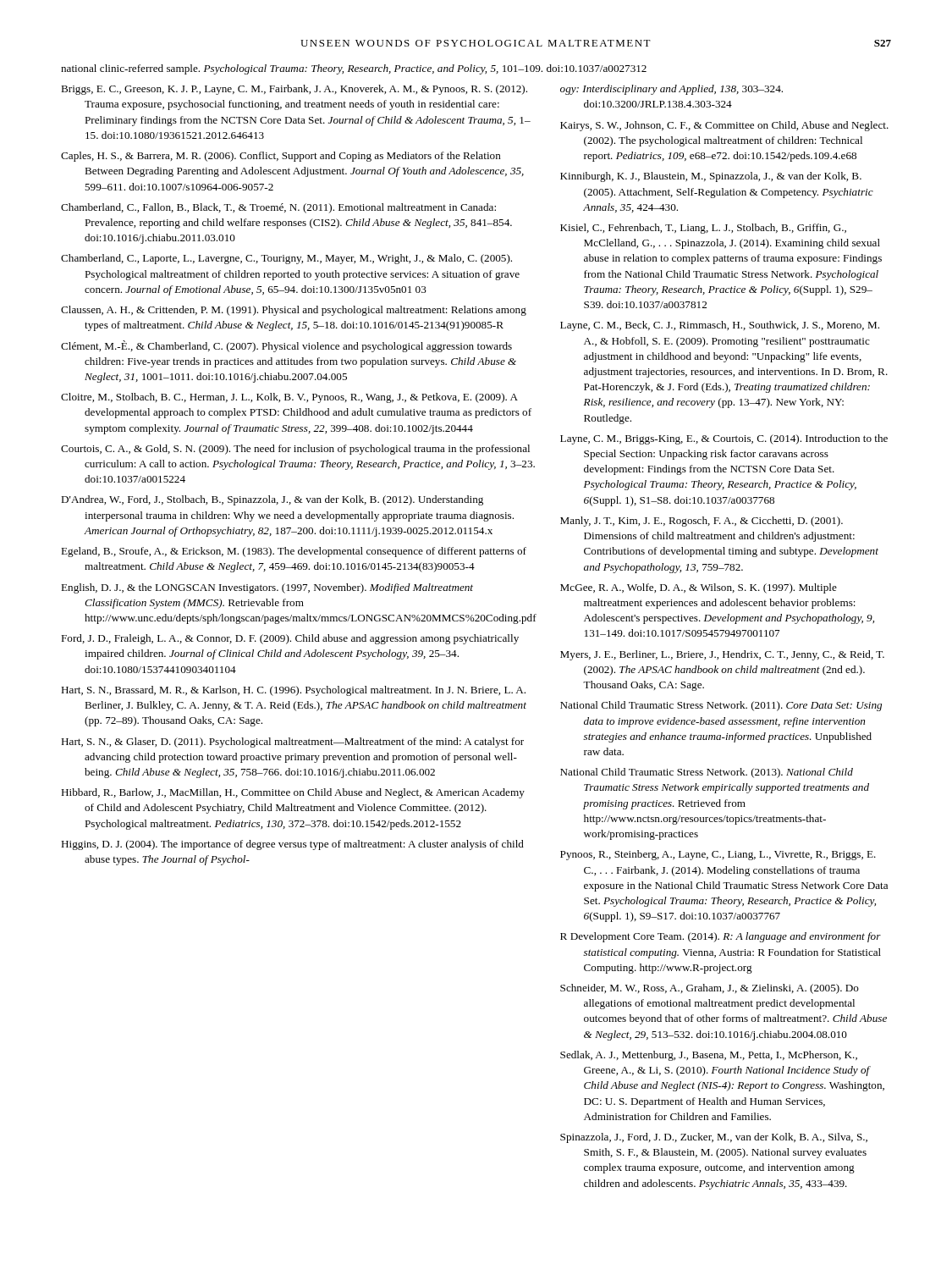952x1270 pixels.
Task: Click on the list item containing "Hart, S. N., & Glaser, D."
Action: (x=292, y=756)
